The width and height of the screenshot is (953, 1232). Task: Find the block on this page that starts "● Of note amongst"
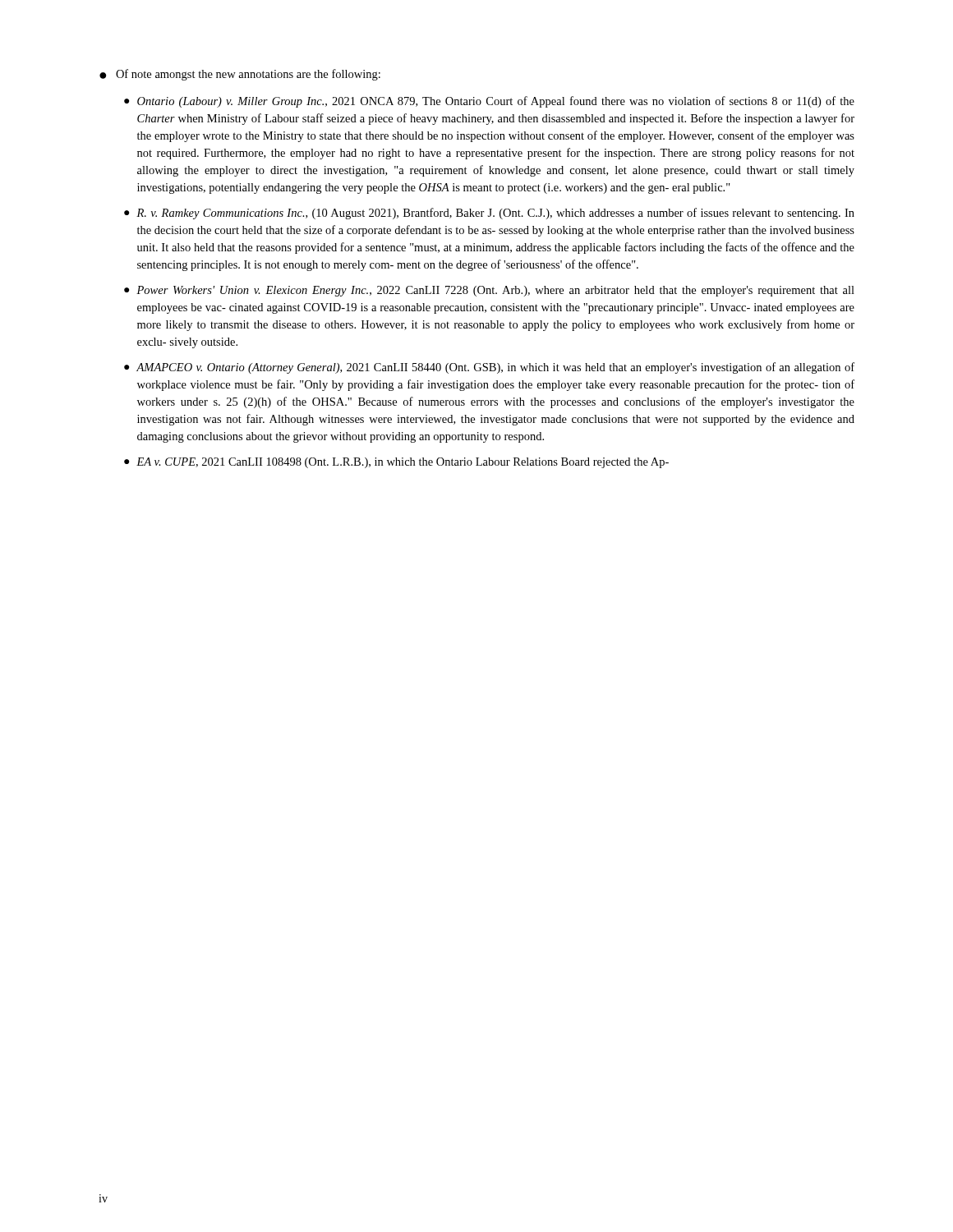[240, 75]
